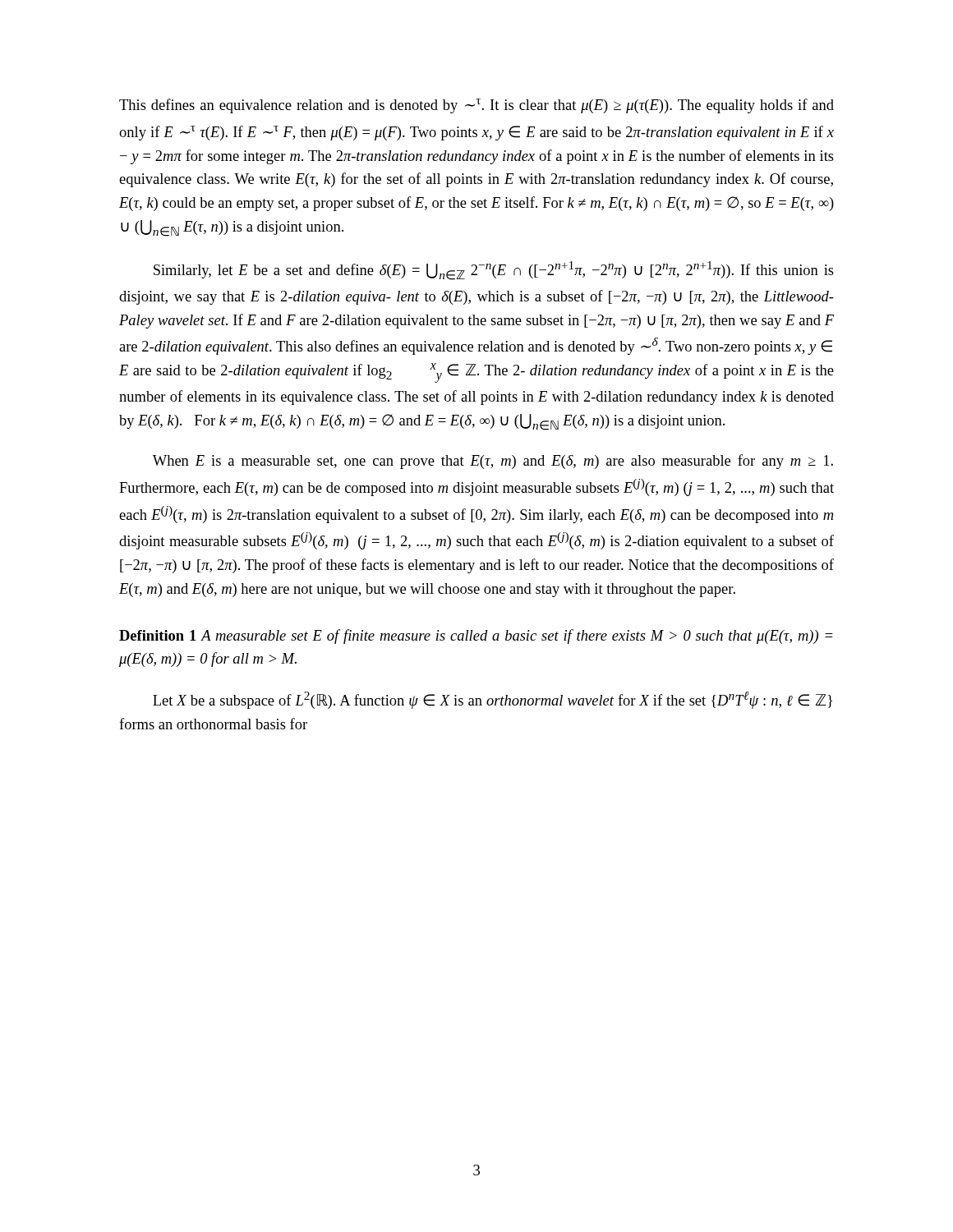Screen dimensions: 1232x953
Task: Find the block on this page that starts "This defines an"
Action: click(x=476, y=165)
